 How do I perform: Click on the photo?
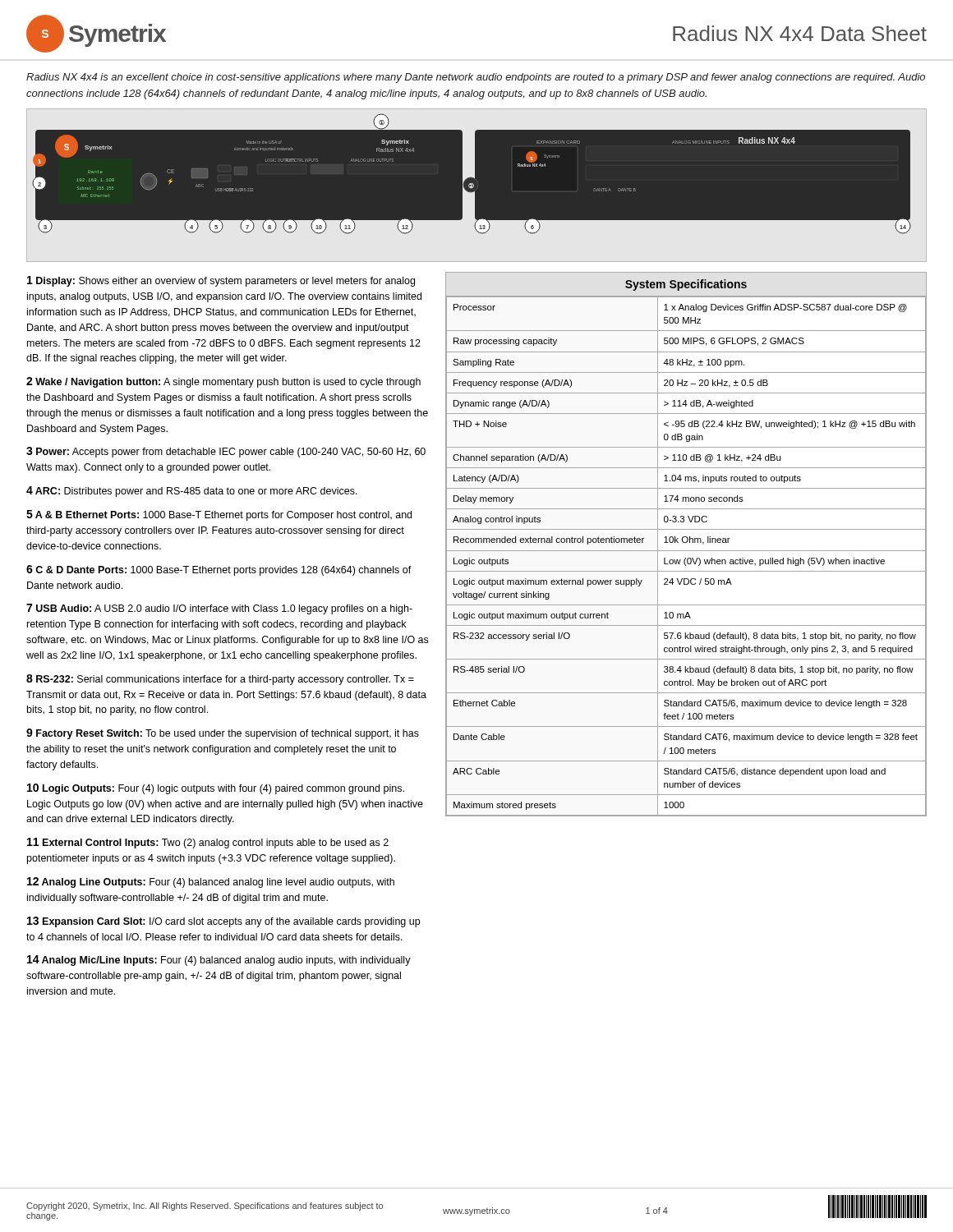(x=476, y=185)
